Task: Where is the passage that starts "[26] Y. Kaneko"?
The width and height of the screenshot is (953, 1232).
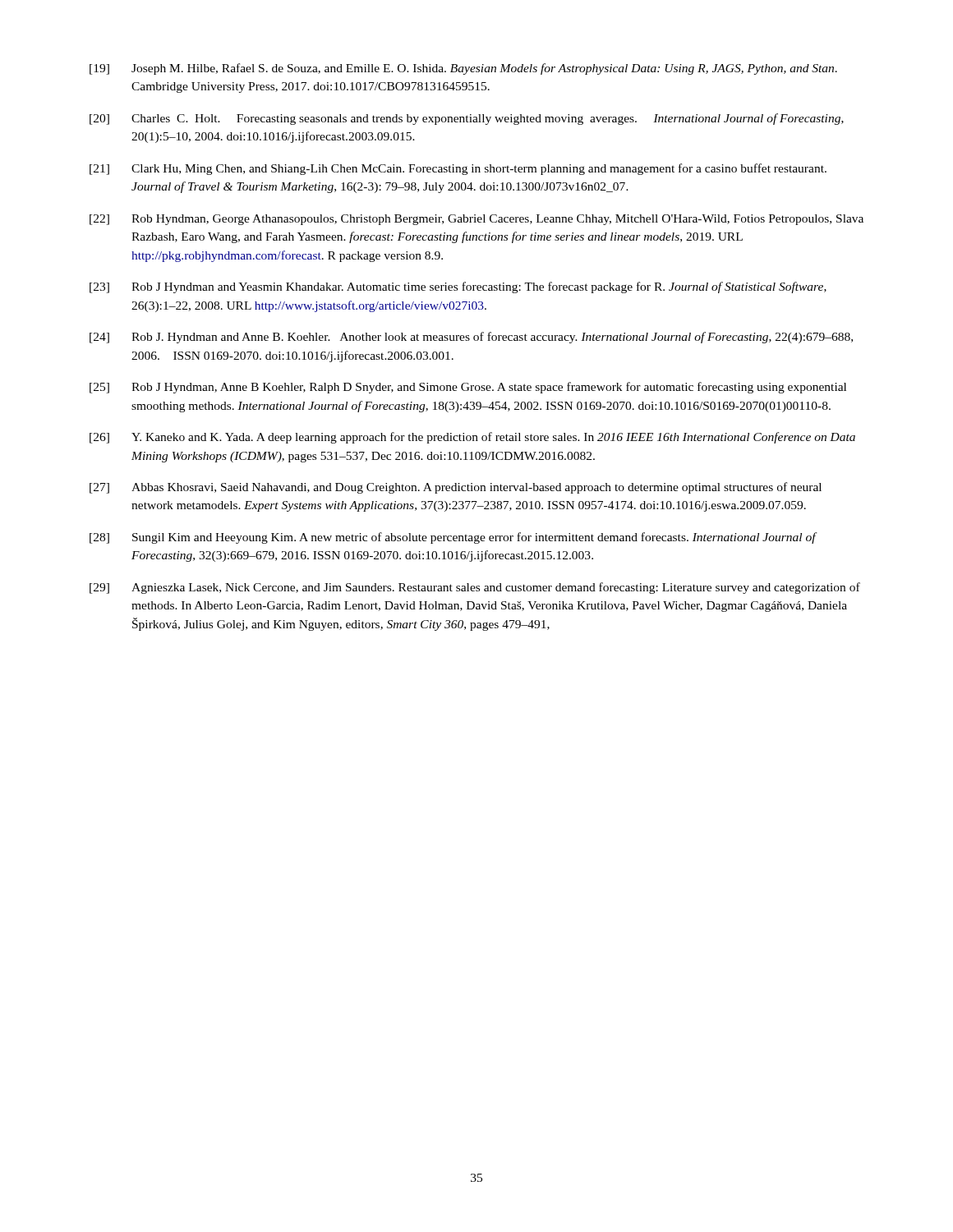Action: tap(476, 446)
